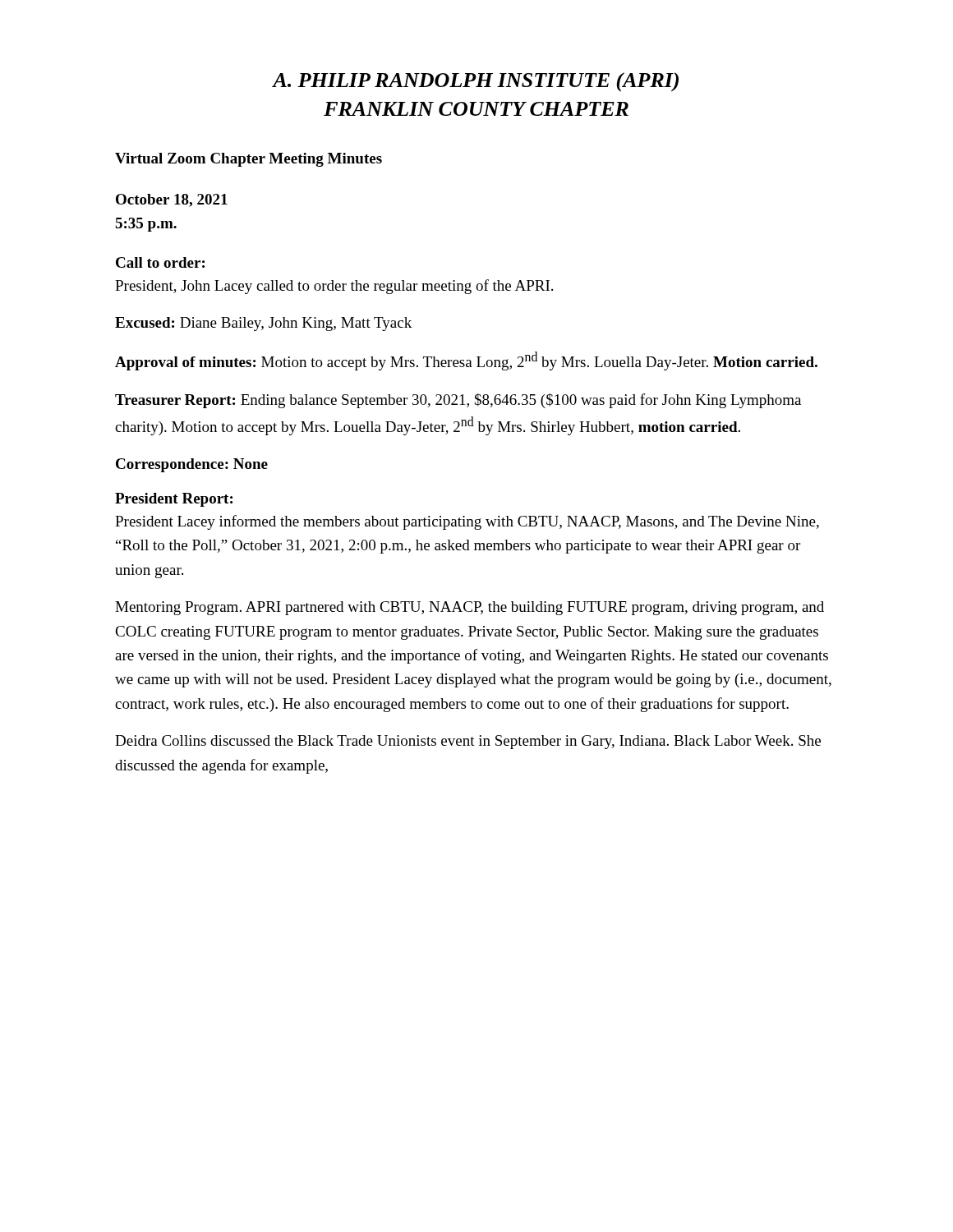Screen dimensions: 1232x953
Task: Where is the passage that starts "Treasurer Report: Ending balance September 30, 2021, $8,646.35"?
Action: [458, 413]
